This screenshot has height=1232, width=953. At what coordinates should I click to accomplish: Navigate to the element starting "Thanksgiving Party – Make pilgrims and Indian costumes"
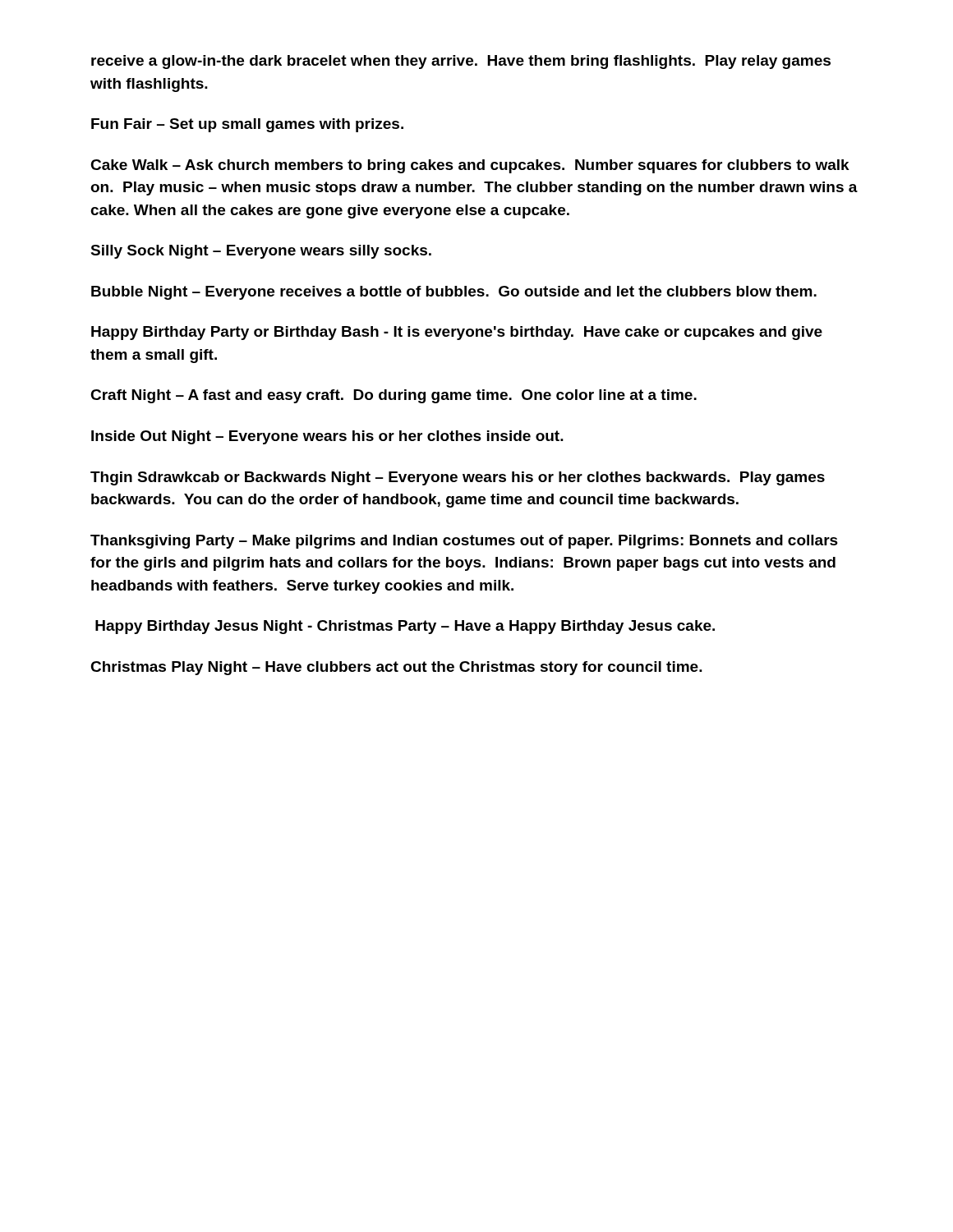[x=464, y=562]
